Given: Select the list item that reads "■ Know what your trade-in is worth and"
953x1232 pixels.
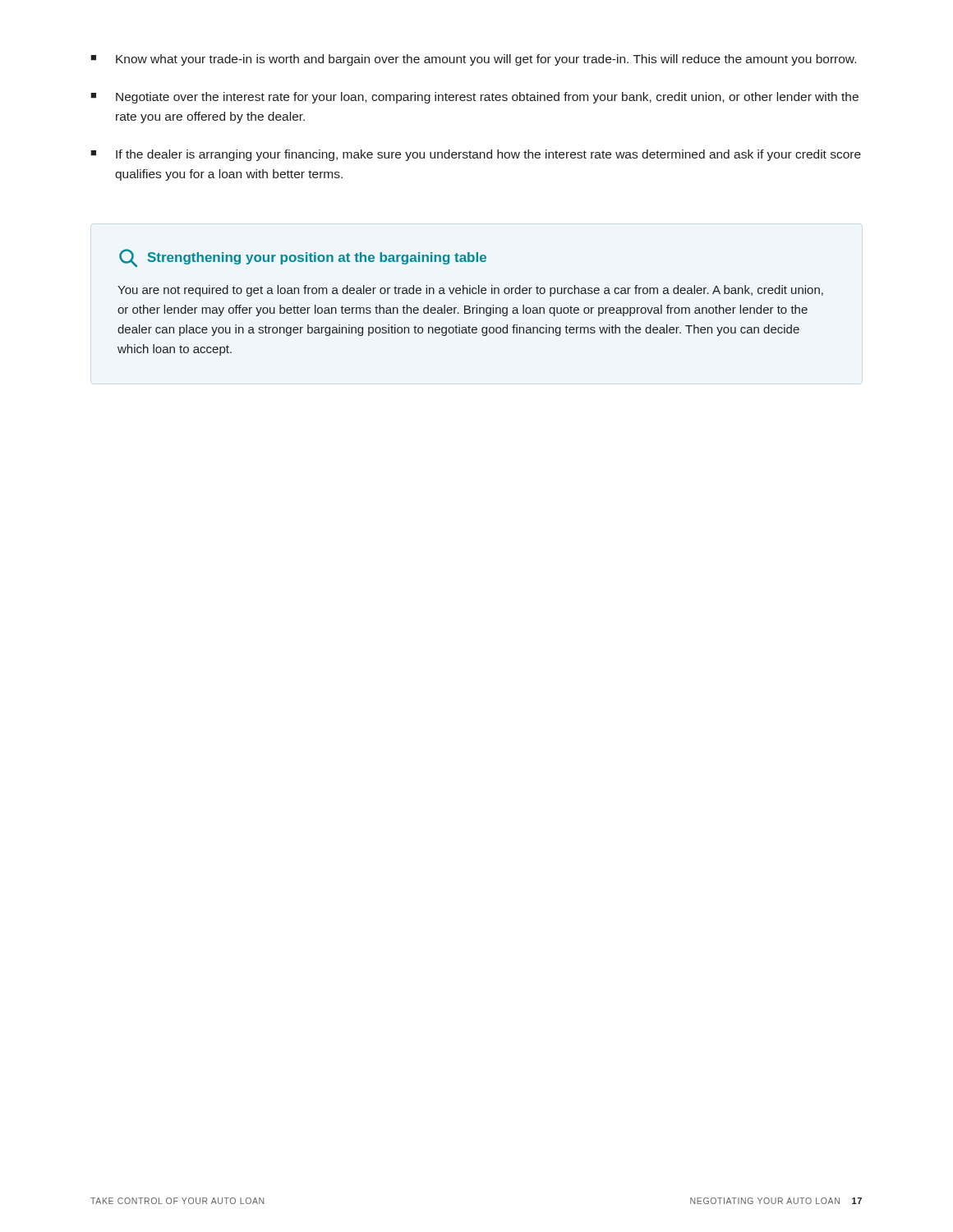Looking at the screenshot, I should click(474, 59).
